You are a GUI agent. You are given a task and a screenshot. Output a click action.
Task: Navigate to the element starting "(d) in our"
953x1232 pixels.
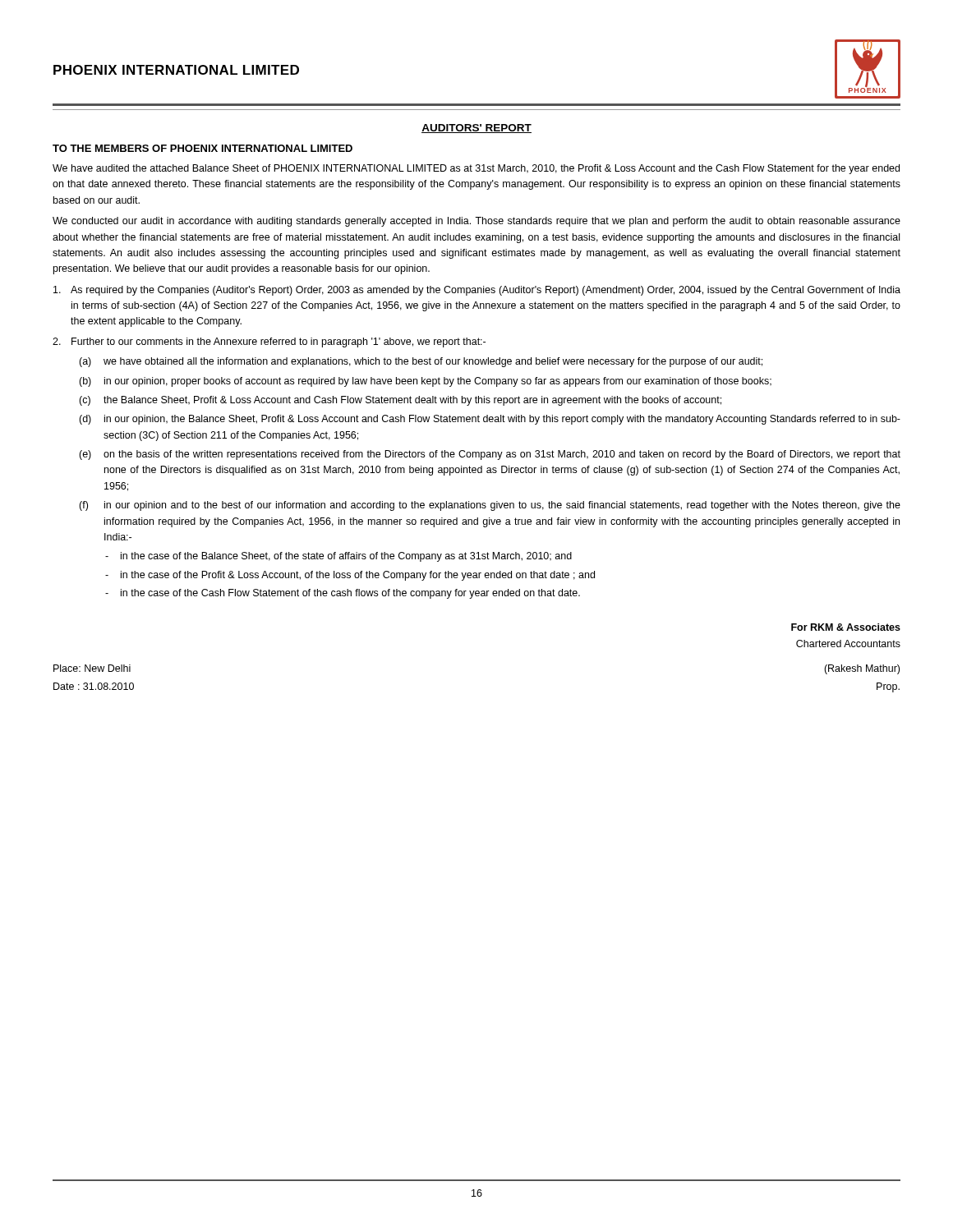(x=490, y=428)
